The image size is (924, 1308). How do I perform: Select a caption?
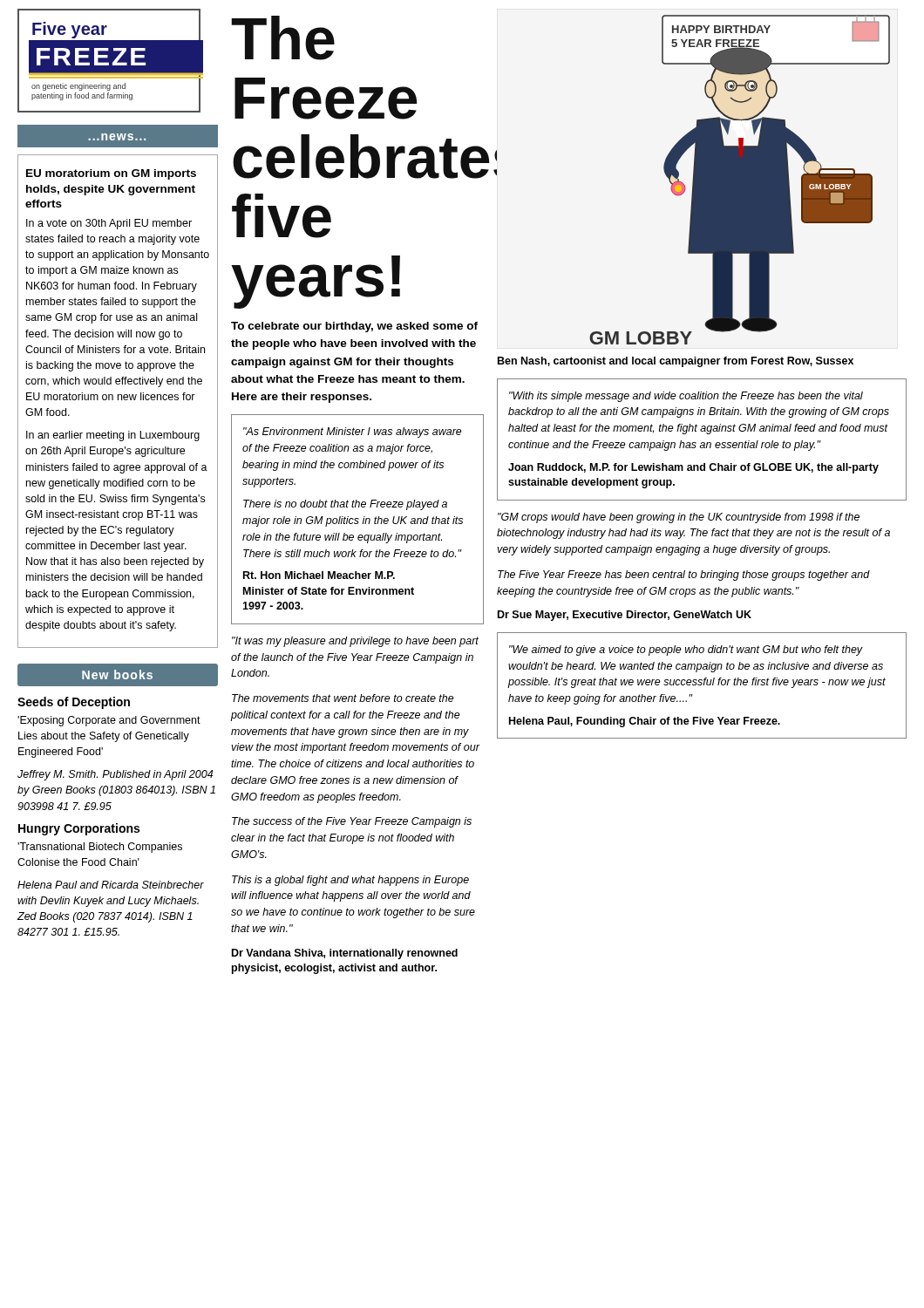coord(702,362)
